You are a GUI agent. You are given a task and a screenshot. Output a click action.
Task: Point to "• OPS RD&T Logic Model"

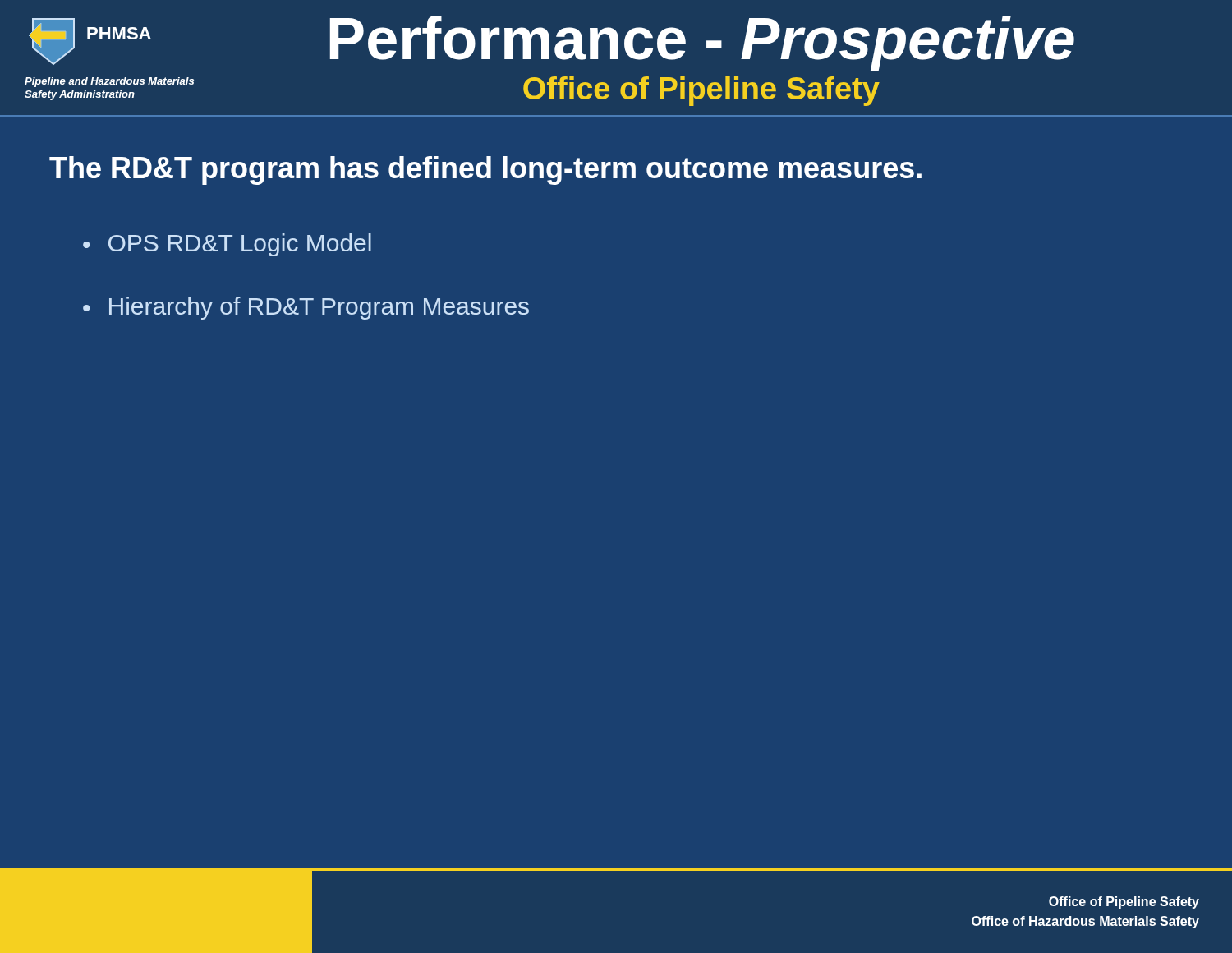[227, 244]
